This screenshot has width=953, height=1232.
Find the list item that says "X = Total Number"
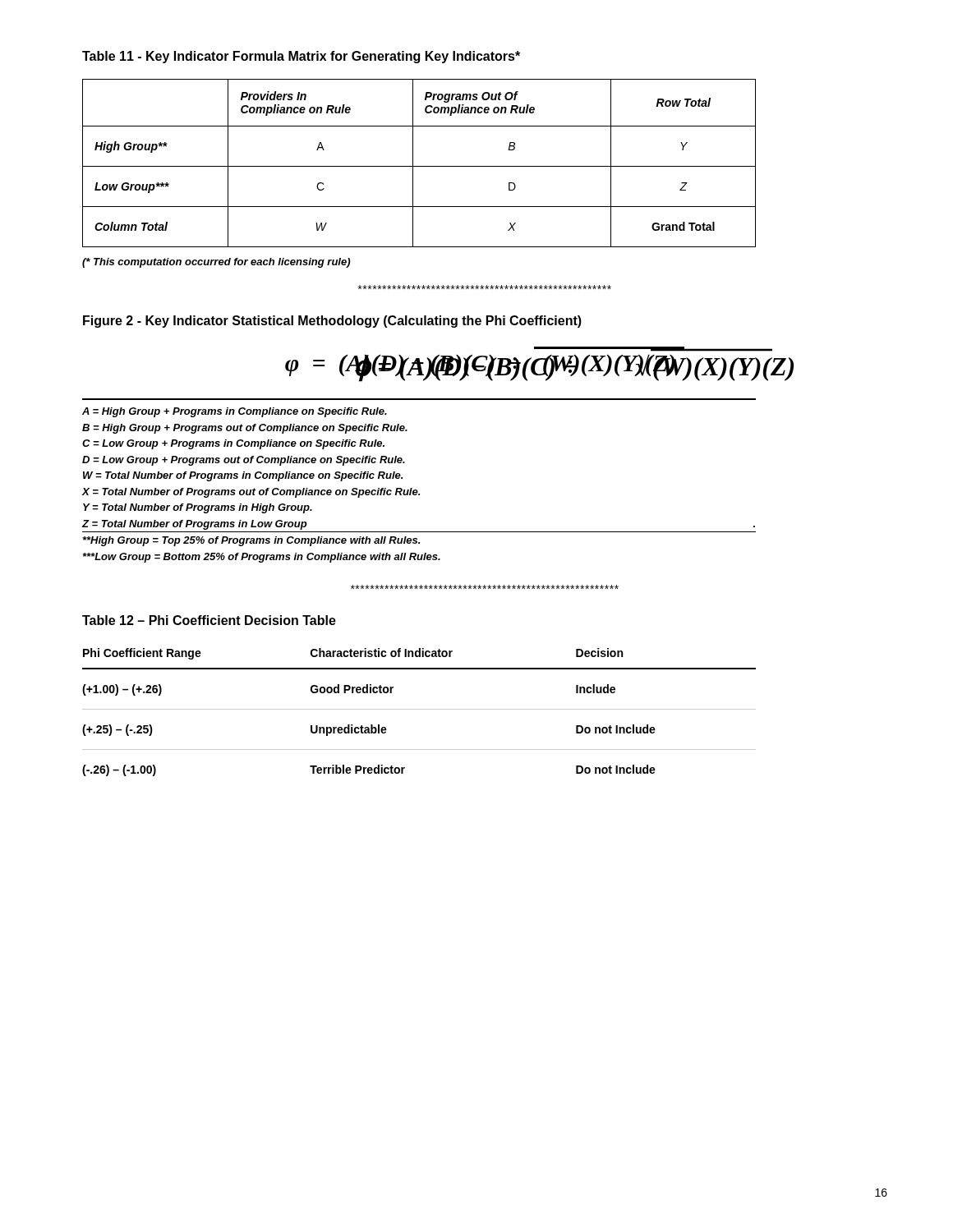pyautogui.click(x=252, y=491)
